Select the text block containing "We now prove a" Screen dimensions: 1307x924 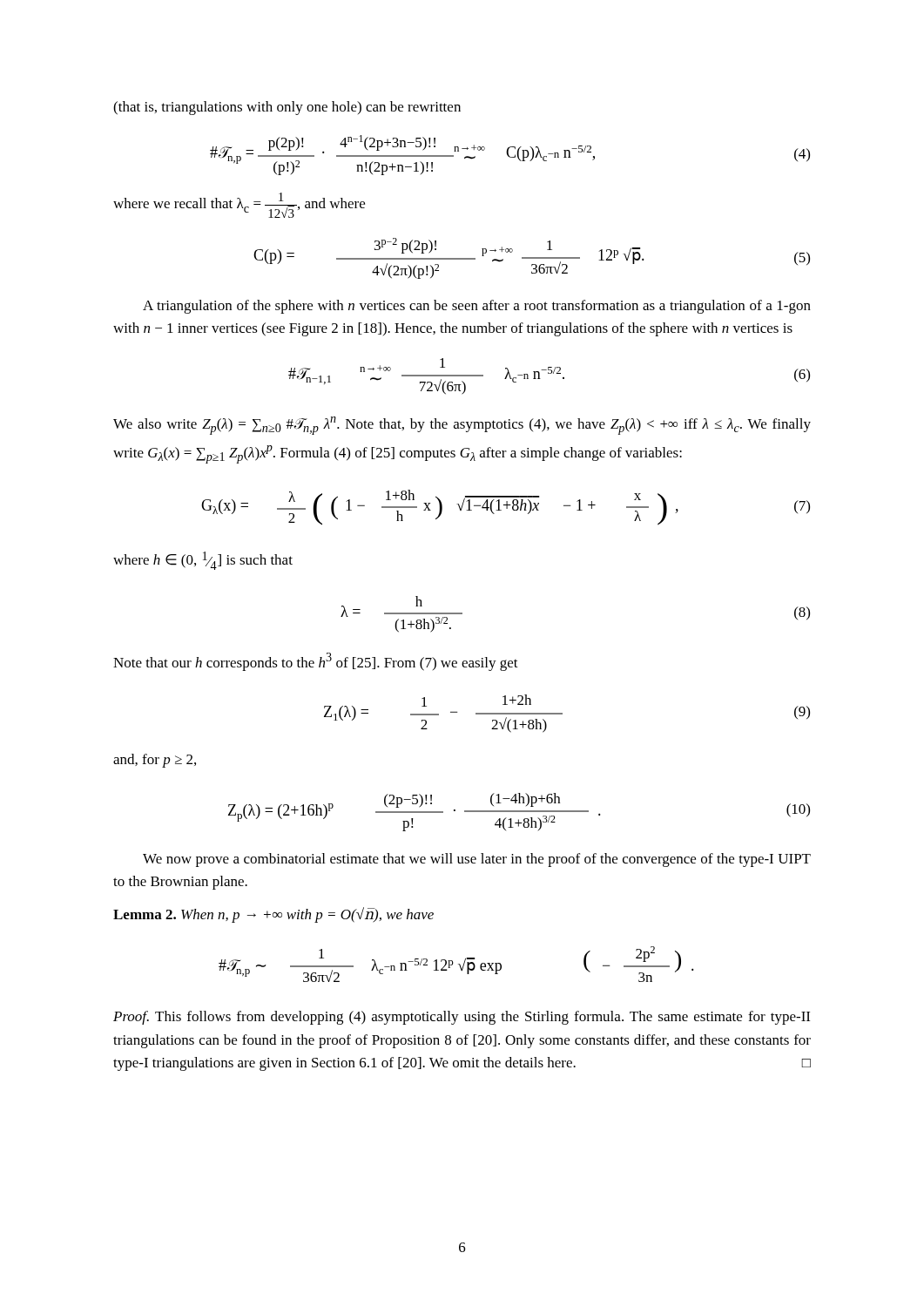point(462,870)
